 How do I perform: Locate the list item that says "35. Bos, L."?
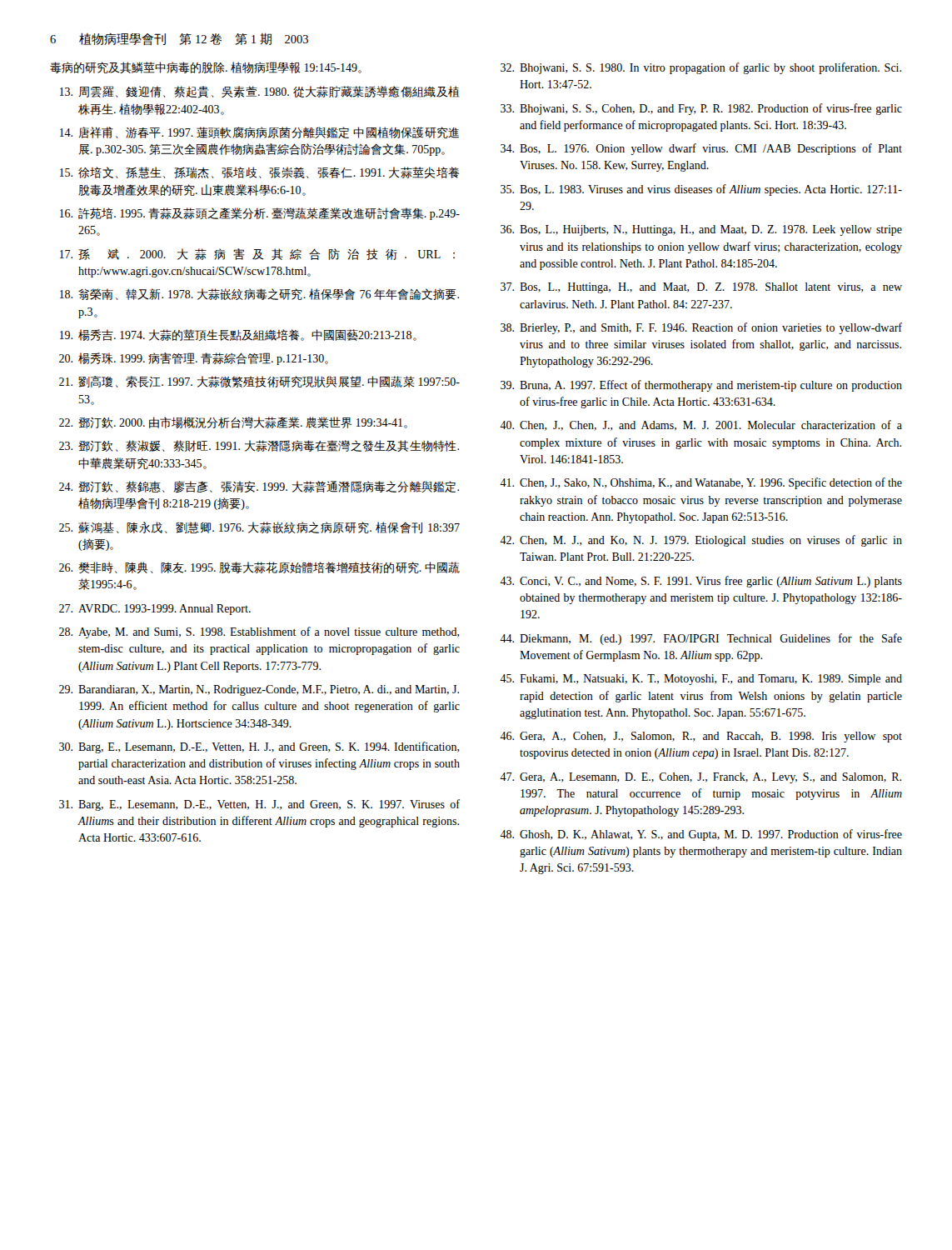pos(697,198)
